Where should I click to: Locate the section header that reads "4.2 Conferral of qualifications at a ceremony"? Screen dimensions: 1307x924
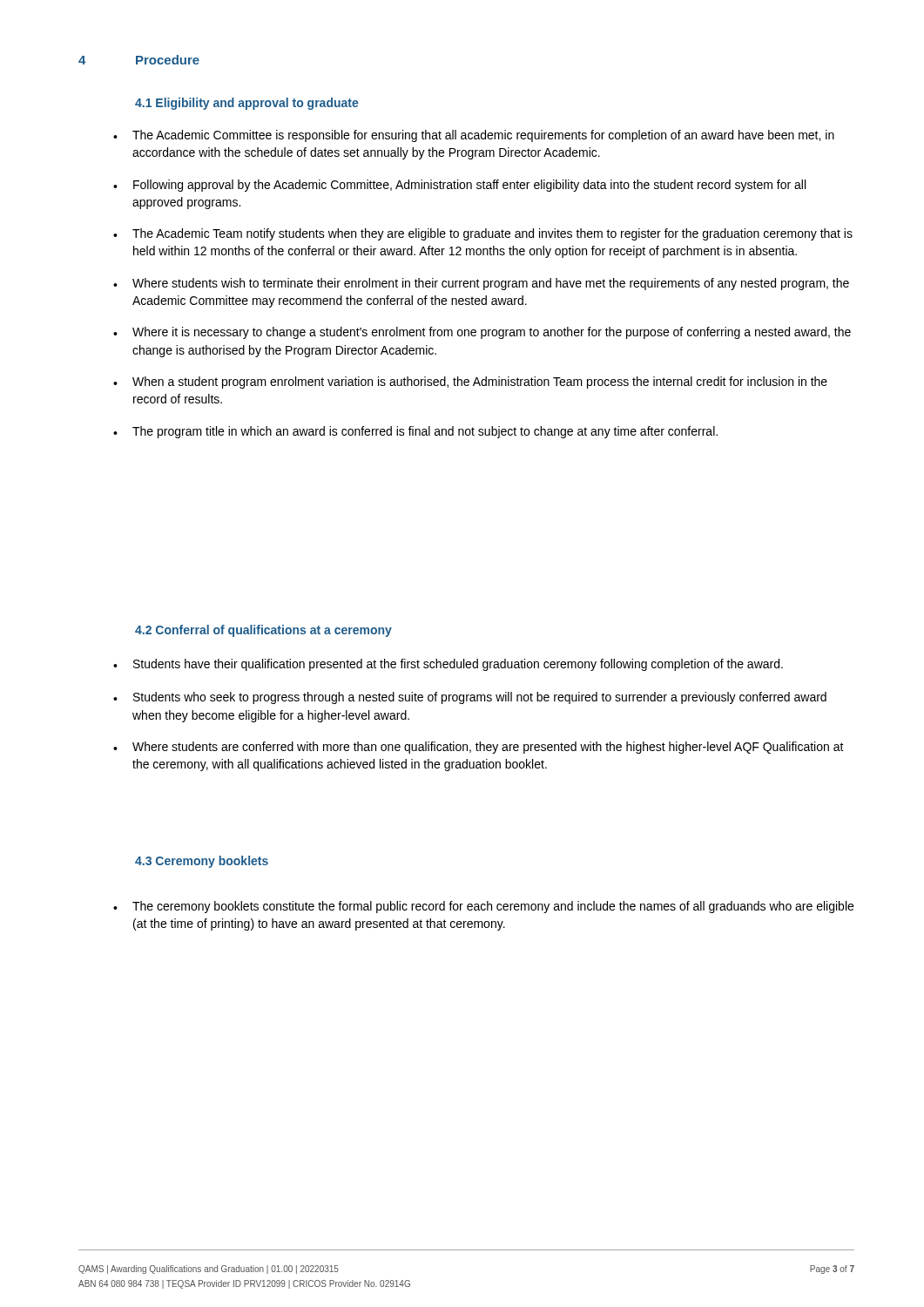tap(263, 630)
